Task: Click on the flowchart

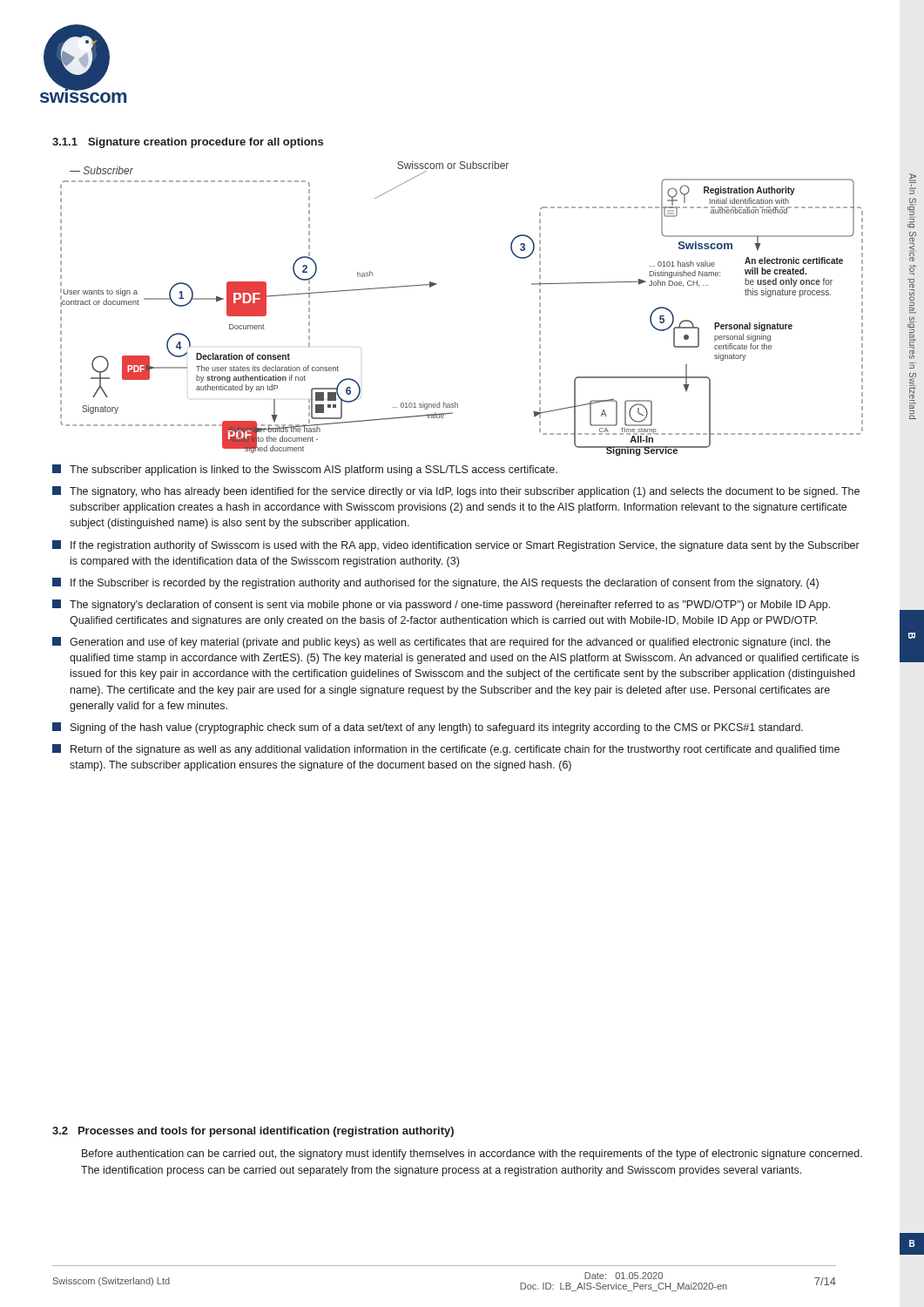Action: (x=462, y=305)
